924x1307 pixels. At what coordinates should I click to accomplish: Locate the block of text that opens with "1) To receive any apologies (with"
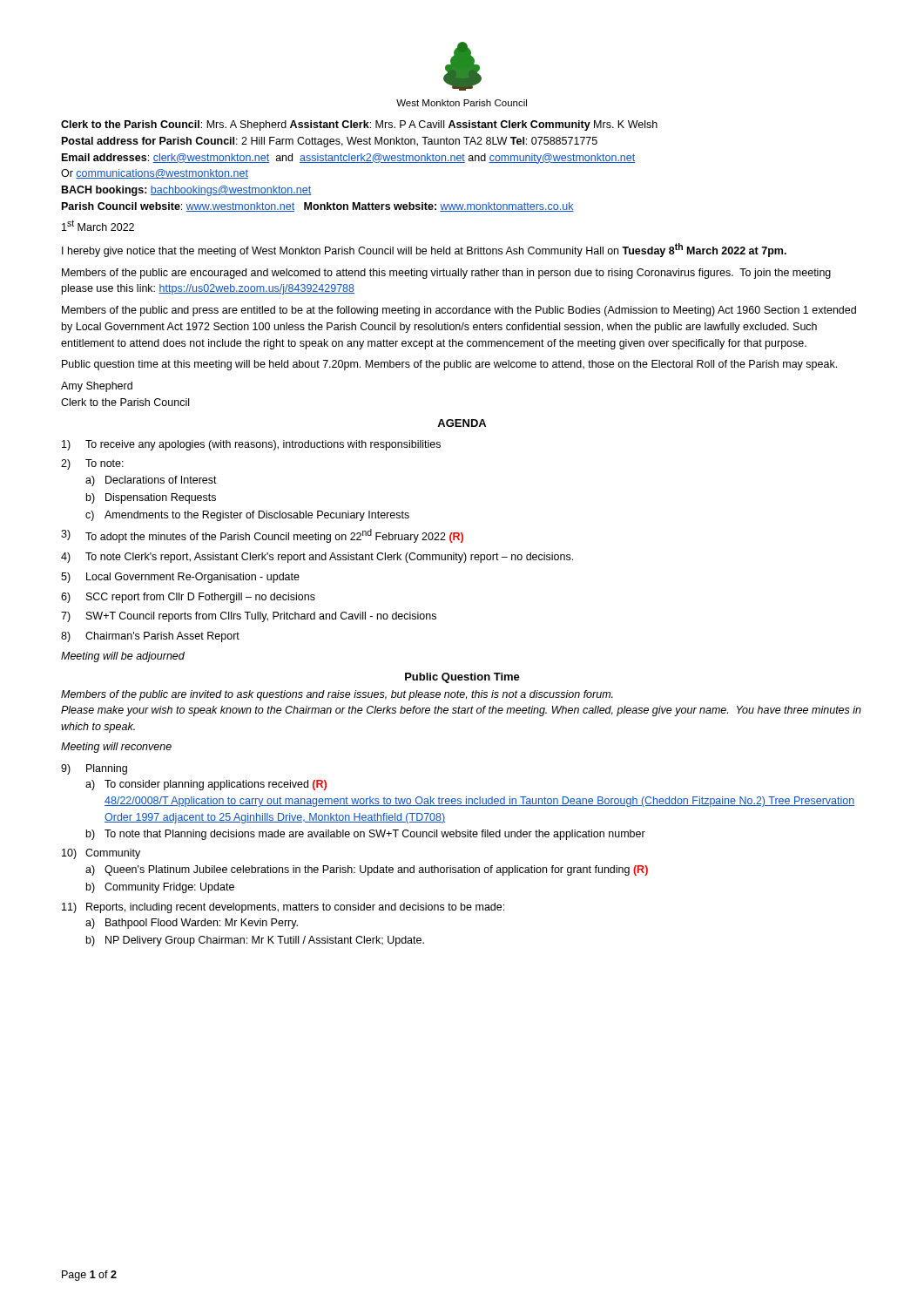tap(251, 445)
